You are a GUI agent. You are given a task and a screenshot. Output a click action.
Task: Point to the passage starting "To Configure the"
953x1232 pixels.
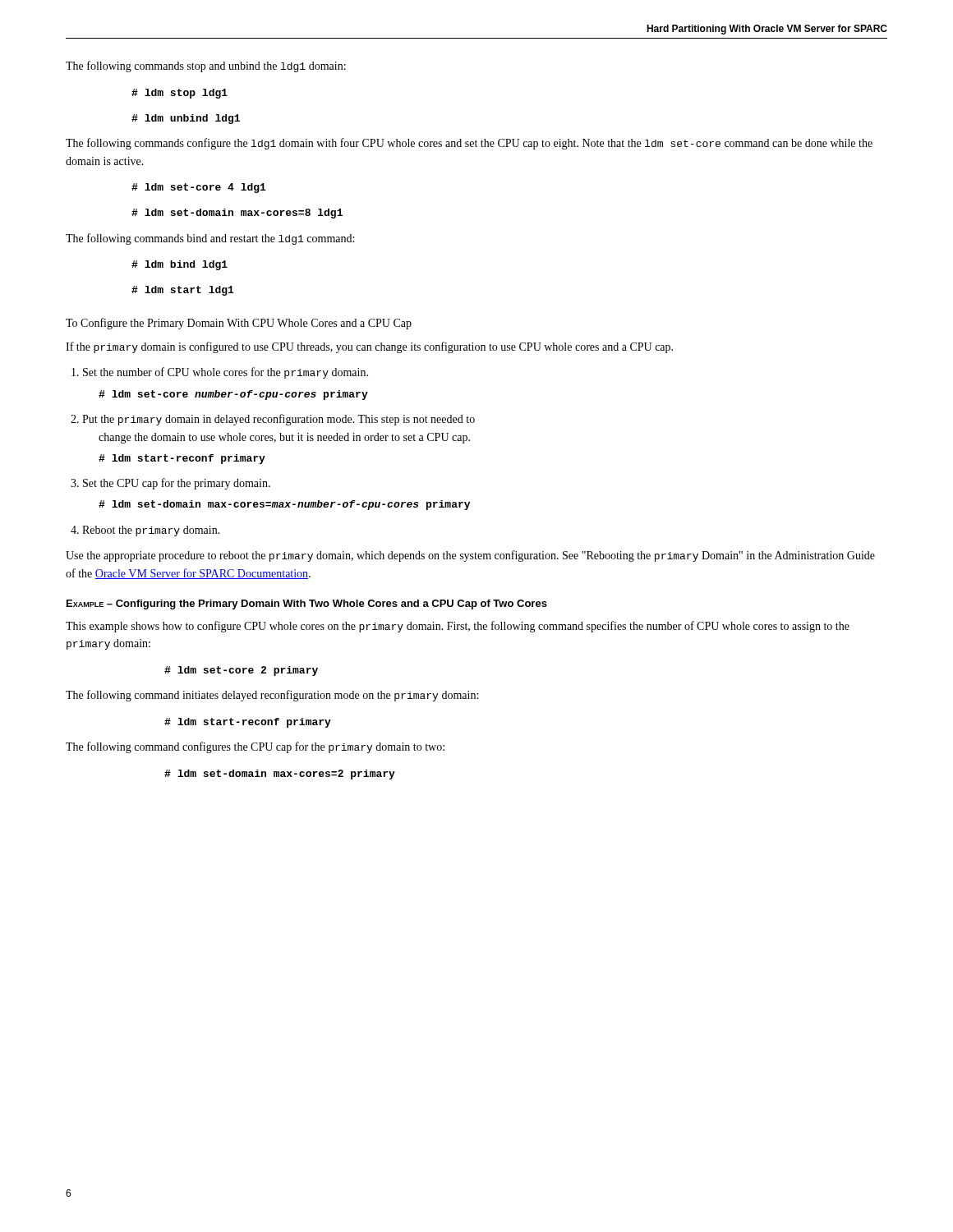(x=239, y=323)
